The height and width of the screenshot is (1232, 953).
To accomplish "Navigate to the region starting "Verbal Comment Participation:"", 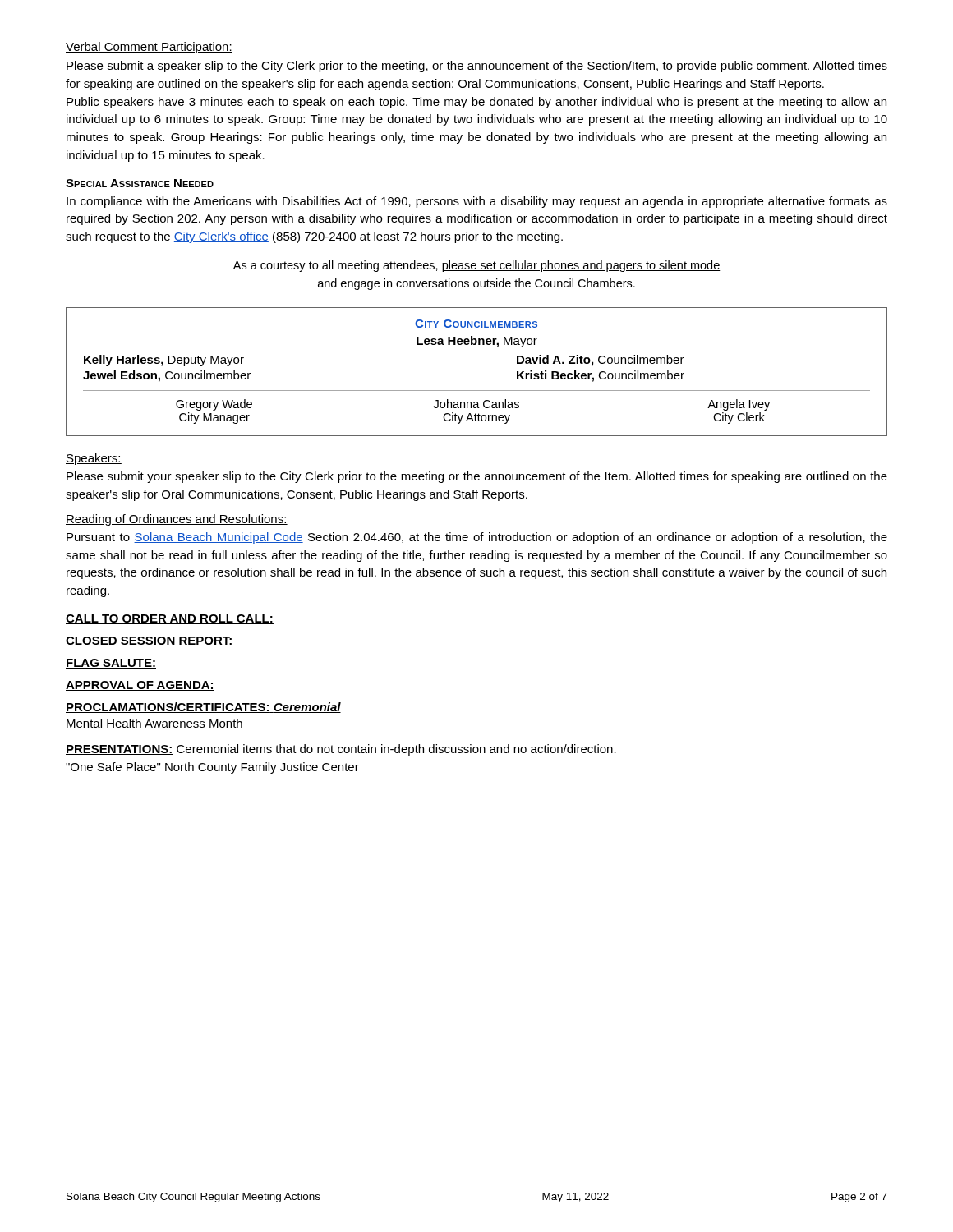I will [149, 46].
